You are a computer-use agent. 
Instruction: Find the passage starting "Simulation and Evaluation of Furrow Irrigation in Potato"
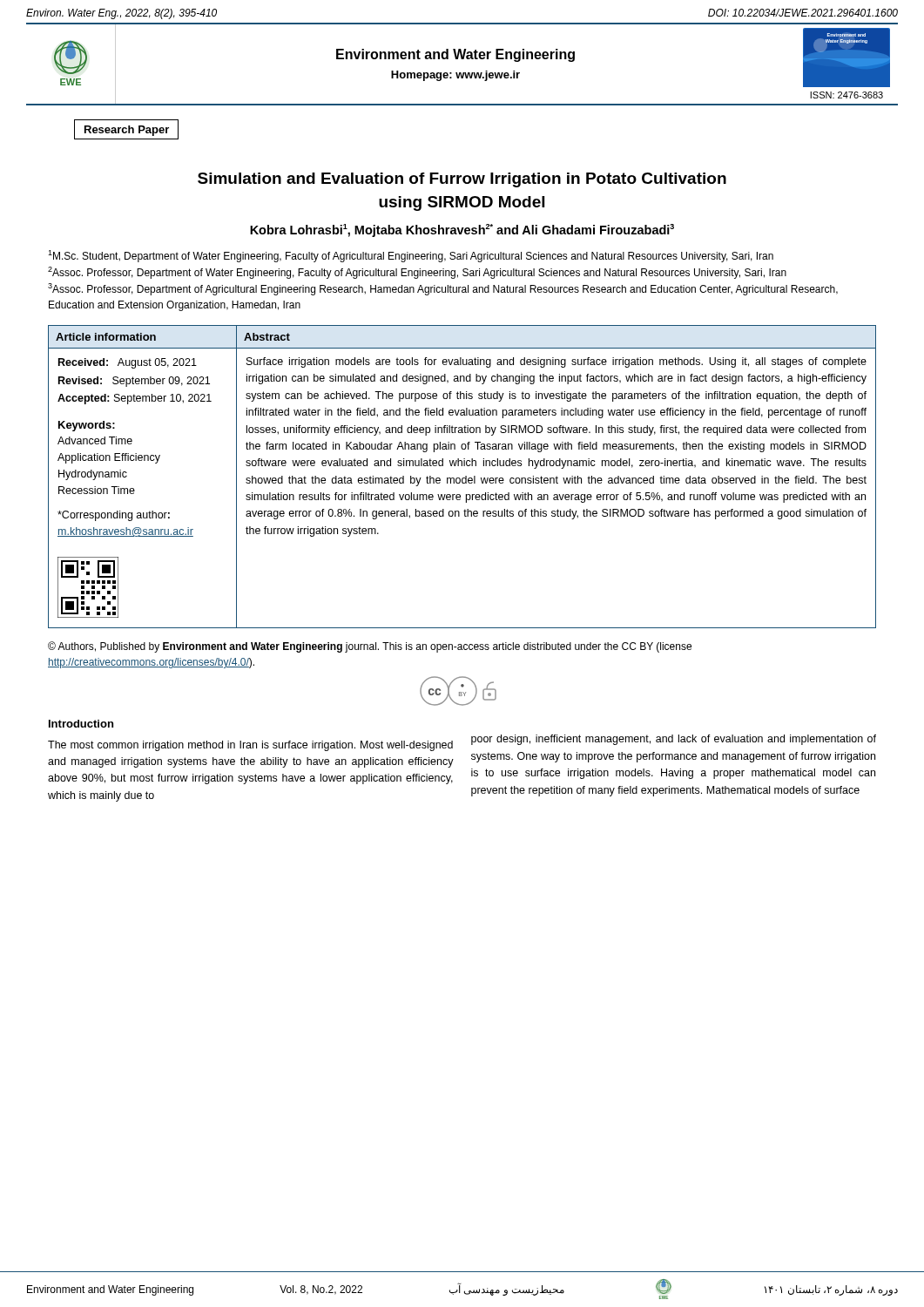(462, 190)
